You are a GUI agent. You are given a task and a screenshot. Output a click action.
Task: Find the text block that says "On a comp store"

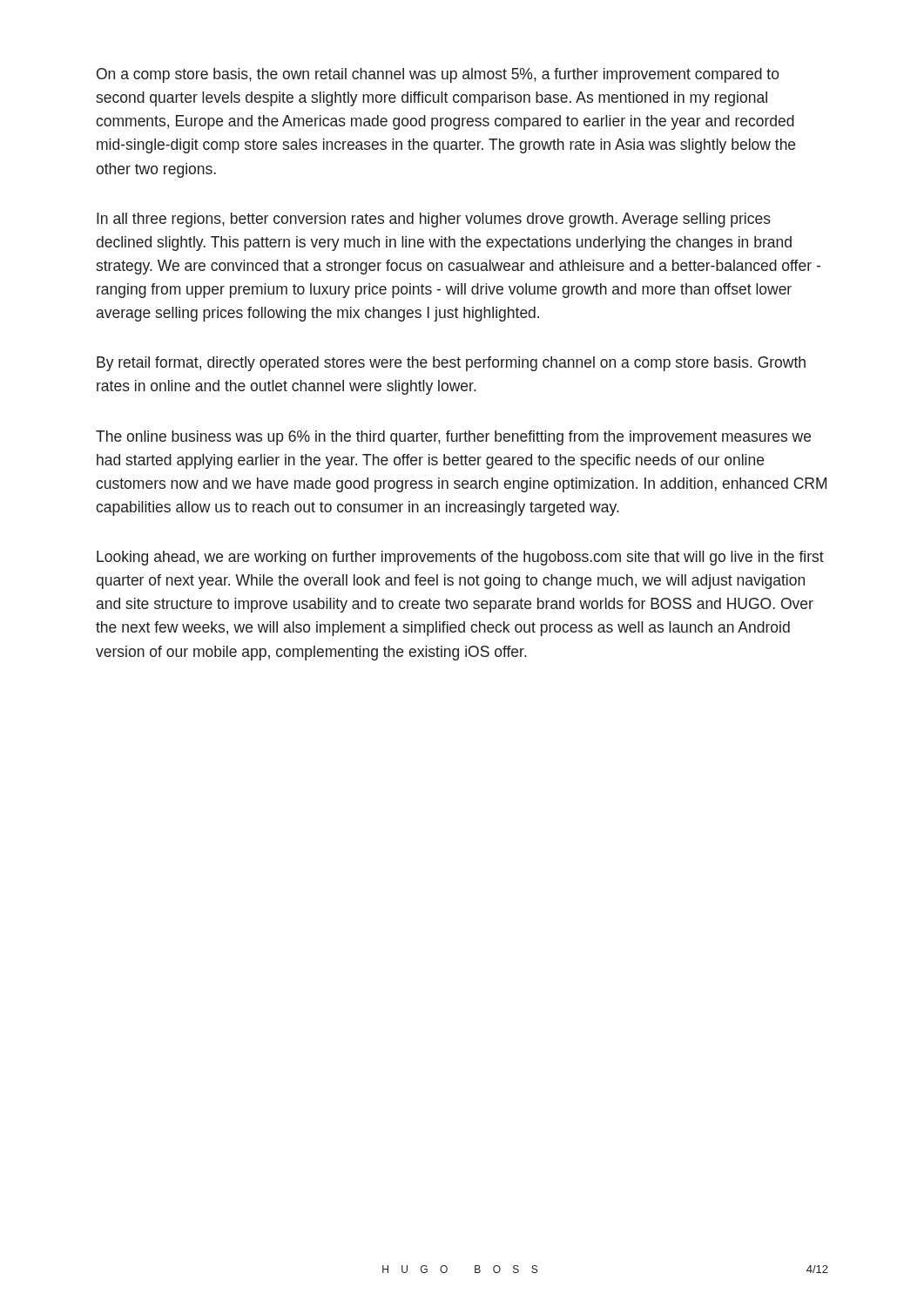click(446, 121)
